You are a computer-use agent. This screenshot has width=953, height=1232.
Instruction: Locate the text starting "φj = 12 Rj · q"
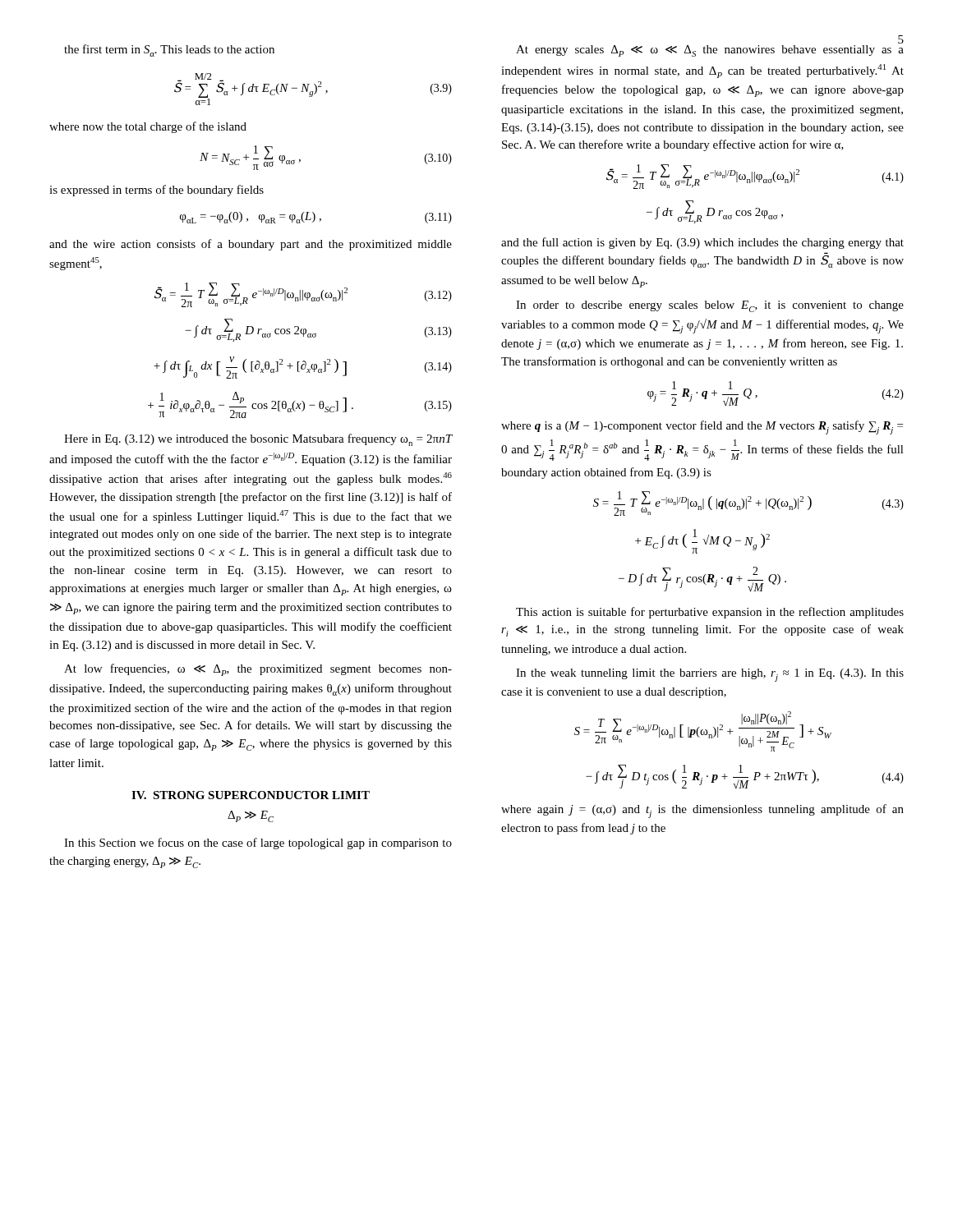point(702,394)
